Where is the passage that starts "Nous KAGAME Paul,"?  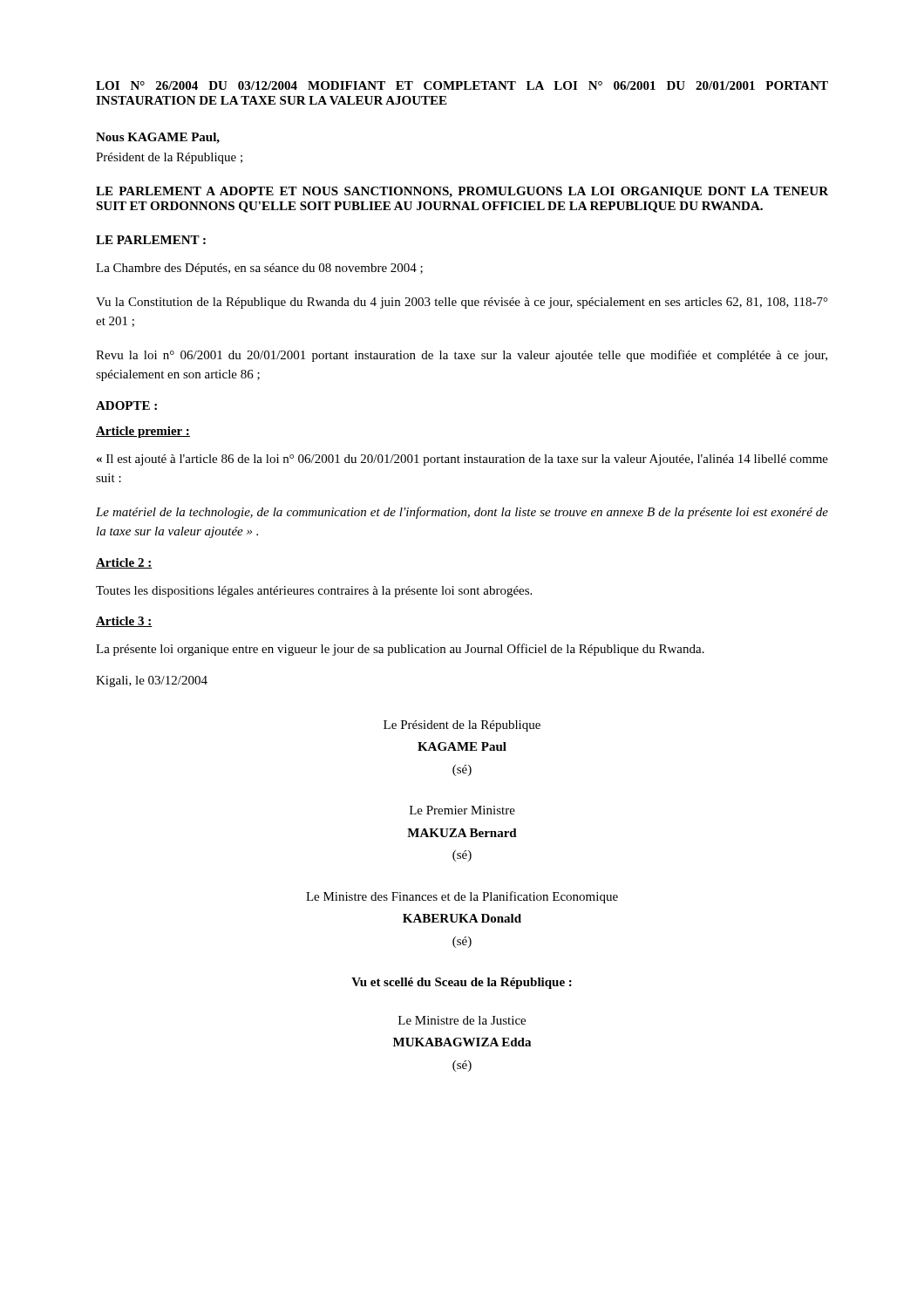click(x=170, y=147)
